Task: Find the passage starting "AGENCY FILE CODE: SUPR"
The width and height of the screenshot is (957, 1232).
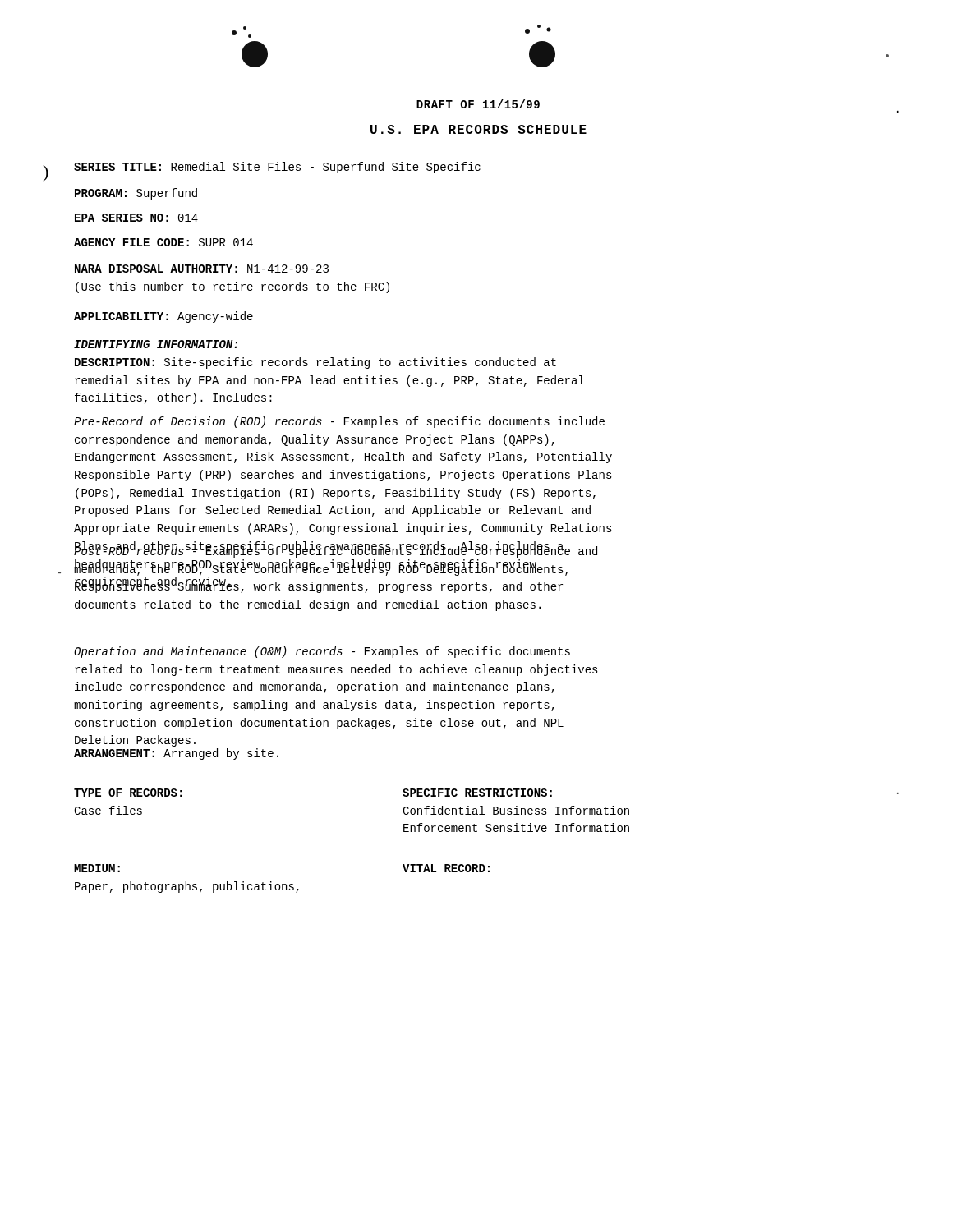Action: [164, 243]
